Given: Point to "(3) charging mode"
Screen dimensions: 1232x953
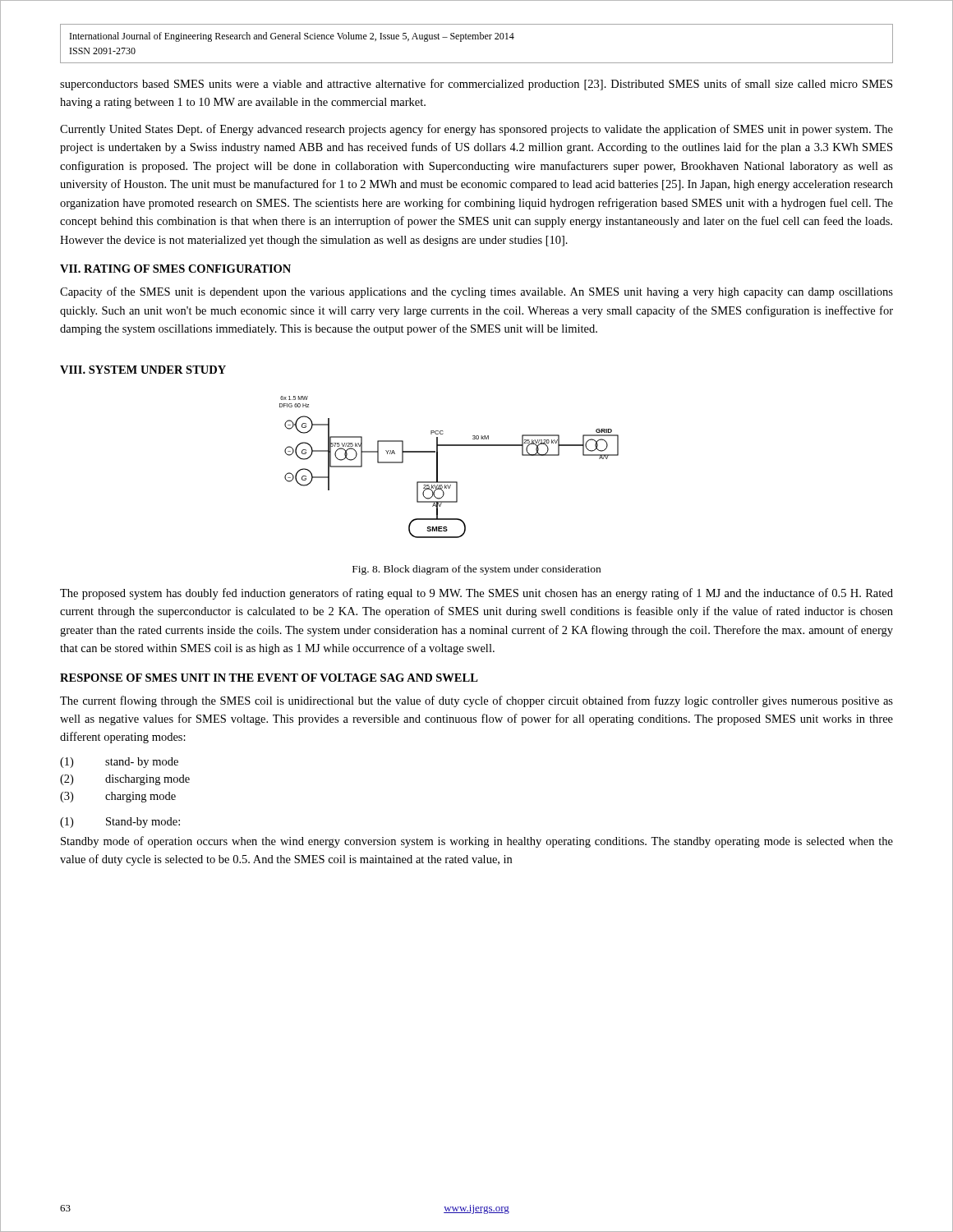Looking at the screenshot, I should tap(118, 797).
